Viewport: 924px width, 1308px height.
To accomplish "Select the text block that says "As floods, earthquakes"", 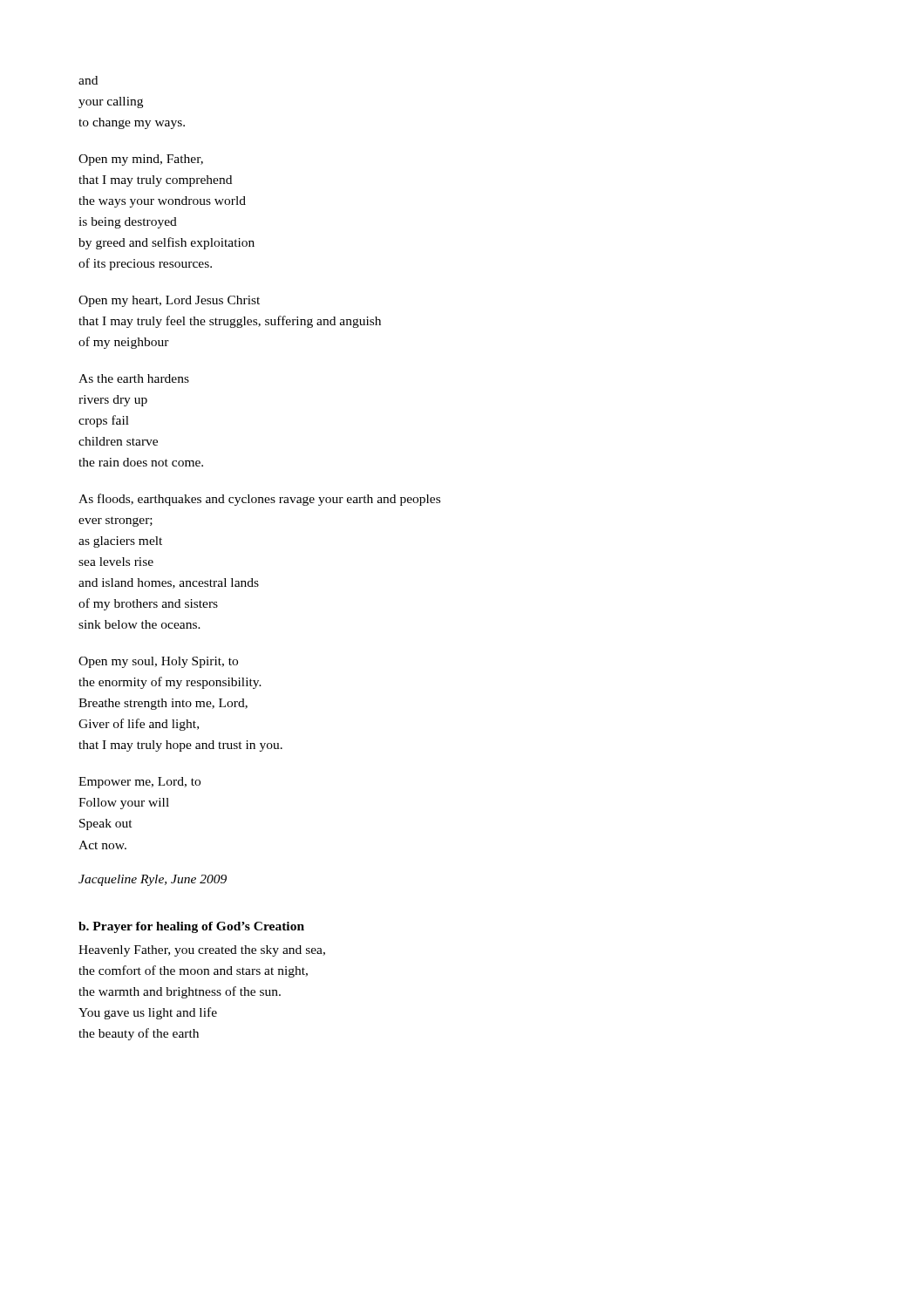I will [259, 500].
